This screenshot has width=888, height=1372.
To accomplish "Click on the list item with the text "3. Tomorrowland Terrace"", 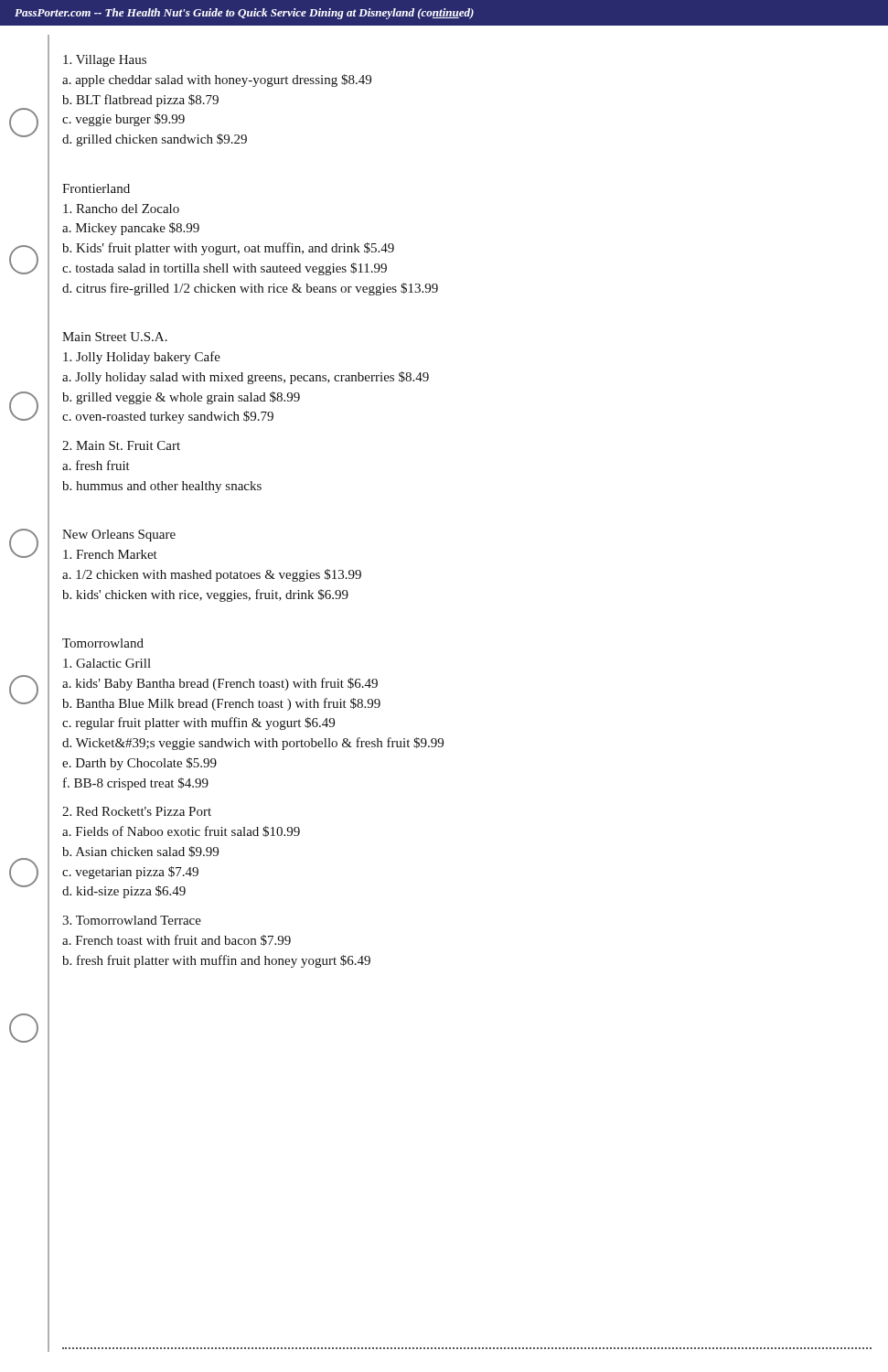I will (x=132, y=920).
